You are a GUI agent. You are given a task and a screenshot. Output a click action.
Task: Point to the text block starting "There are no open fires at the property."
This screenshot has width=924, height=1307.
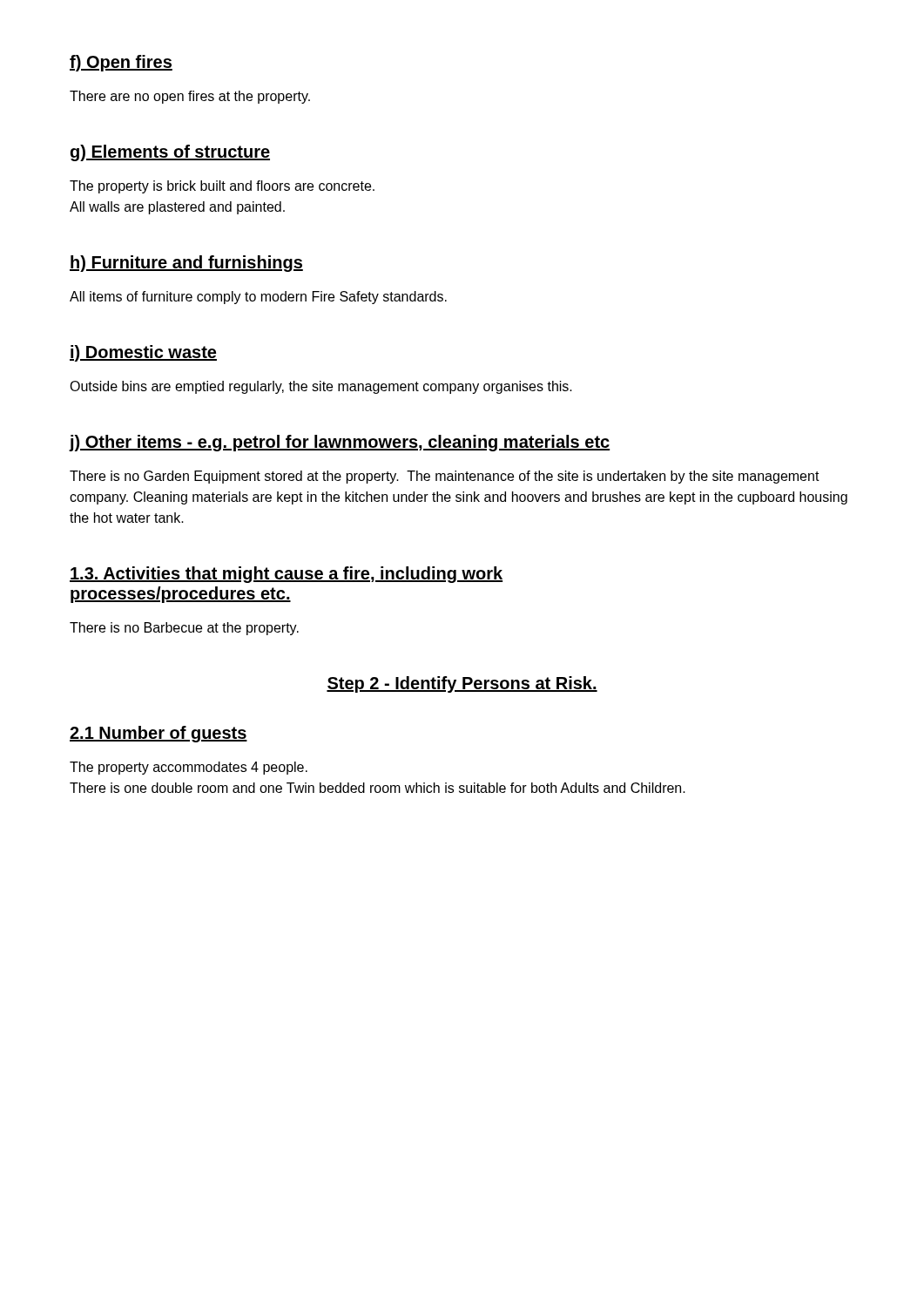pyautogui.click(x=190, y=97)
